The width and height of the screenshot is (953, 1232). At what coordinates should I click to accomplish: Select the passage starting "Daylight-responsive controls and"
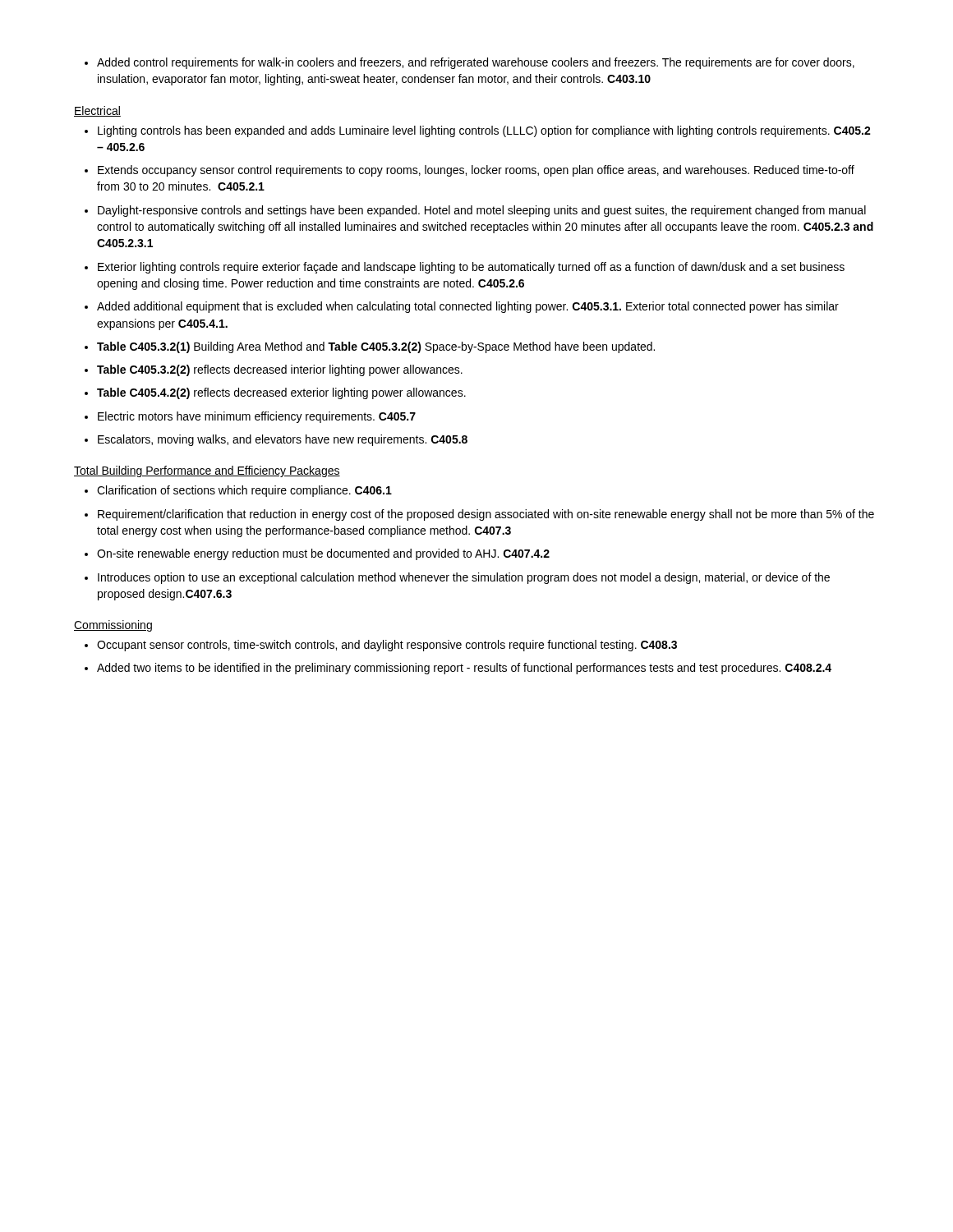[485, 227]
